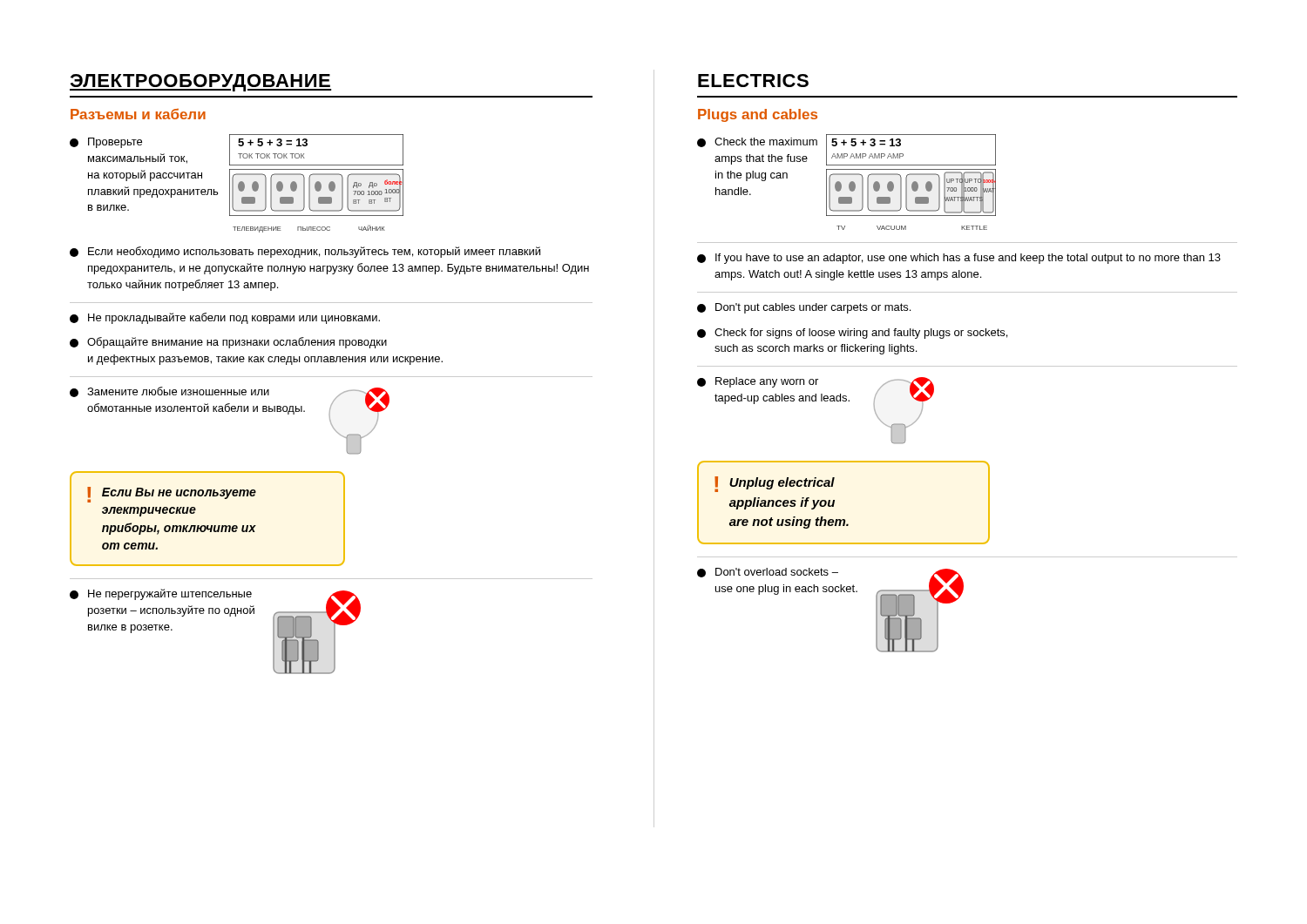Click on the element starting "Don't put cables under carpets"
Screen dimensions: 924x1307
click(804, 308)
